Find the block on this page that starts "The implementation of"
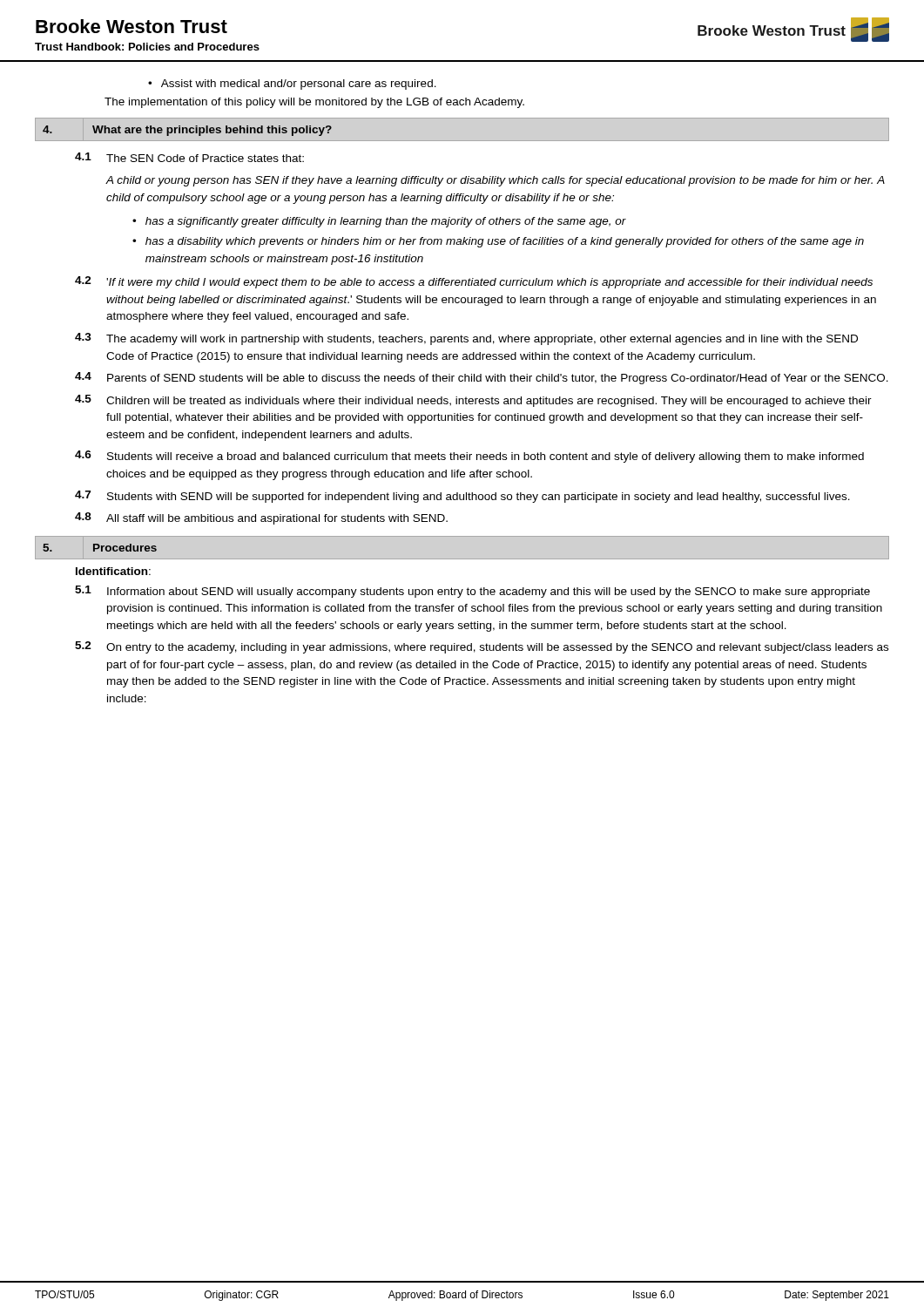 pyautogui.click(x=315, y=102)
